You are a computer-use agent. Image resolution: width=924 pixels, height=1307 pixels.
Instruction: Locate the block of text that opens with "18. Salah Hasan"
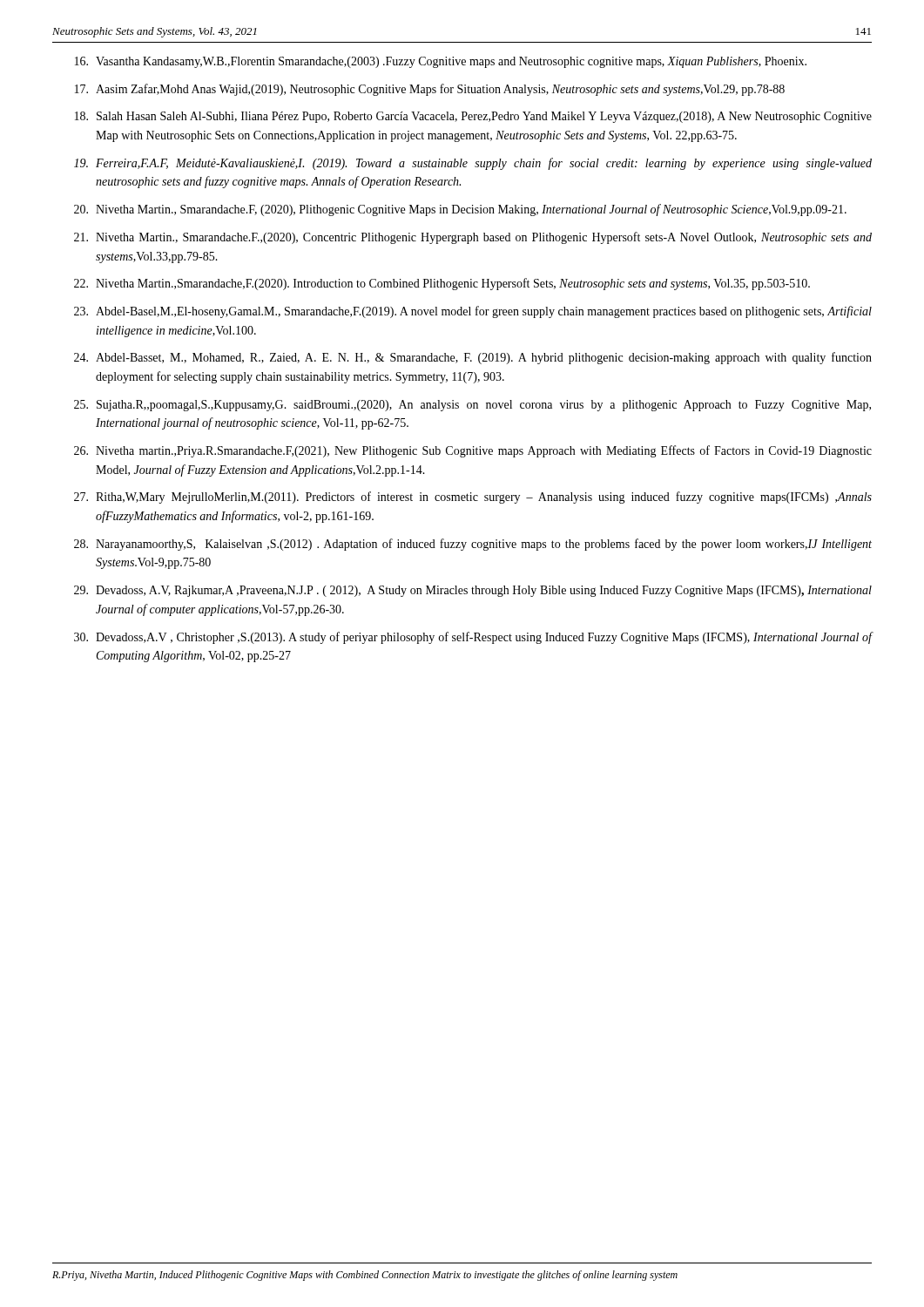point(462,126)
